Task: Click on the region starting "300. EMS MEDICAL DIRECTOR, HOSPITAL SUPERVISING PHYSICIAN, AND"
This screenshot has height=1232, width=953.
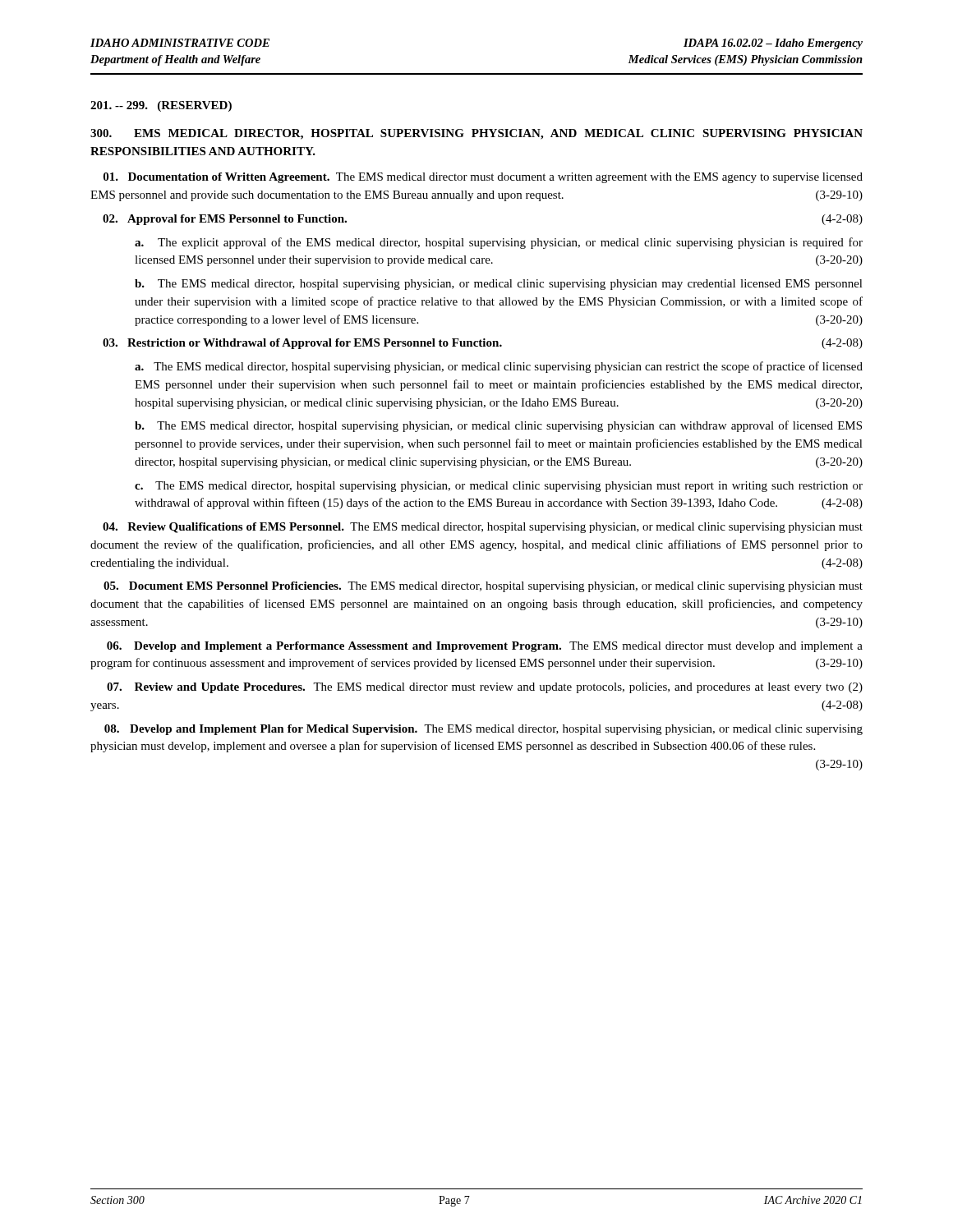Action: pos(476,143)
